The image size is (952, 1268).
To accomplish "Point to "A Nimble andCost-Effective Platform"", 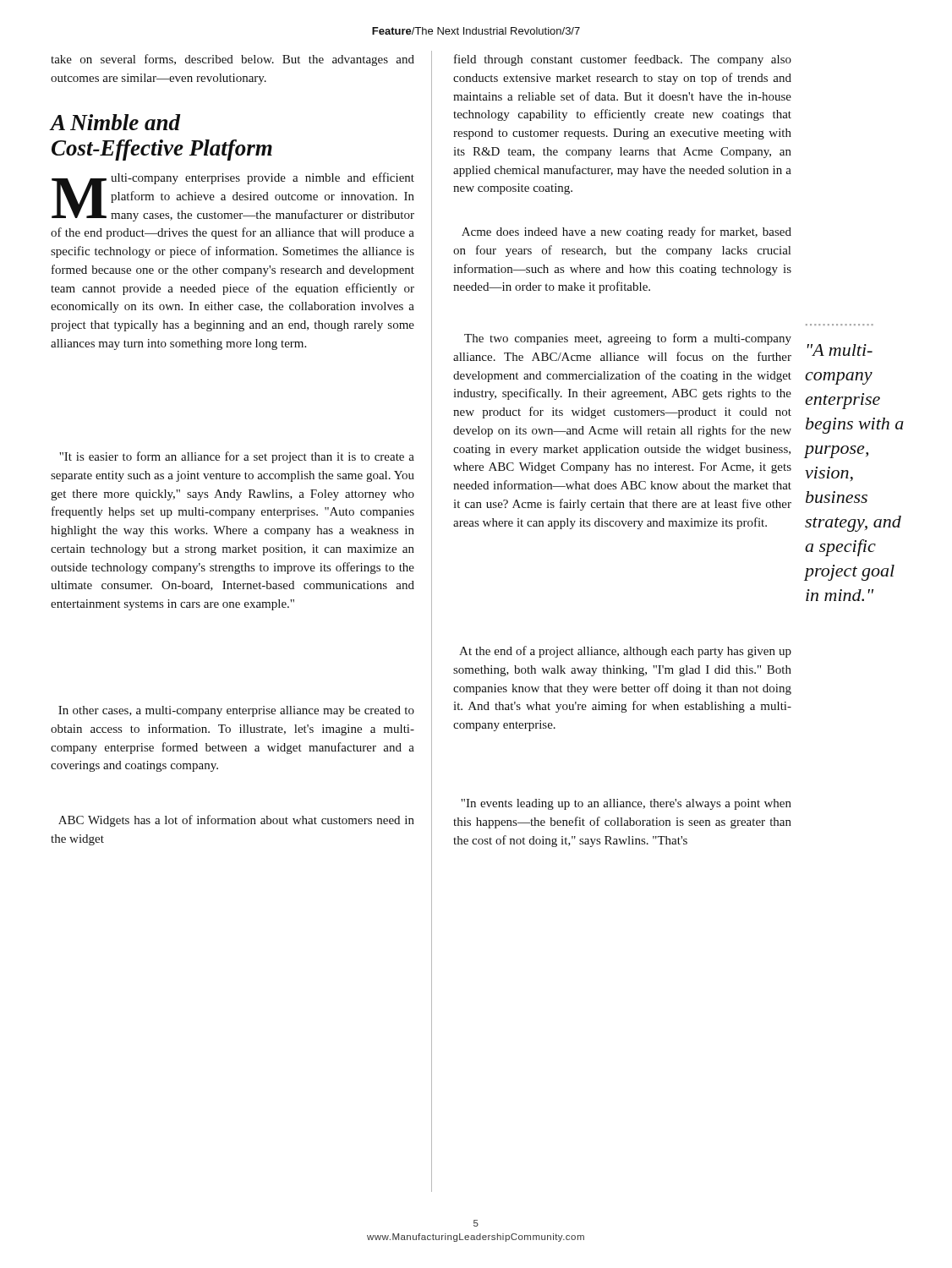I will 233,135.
